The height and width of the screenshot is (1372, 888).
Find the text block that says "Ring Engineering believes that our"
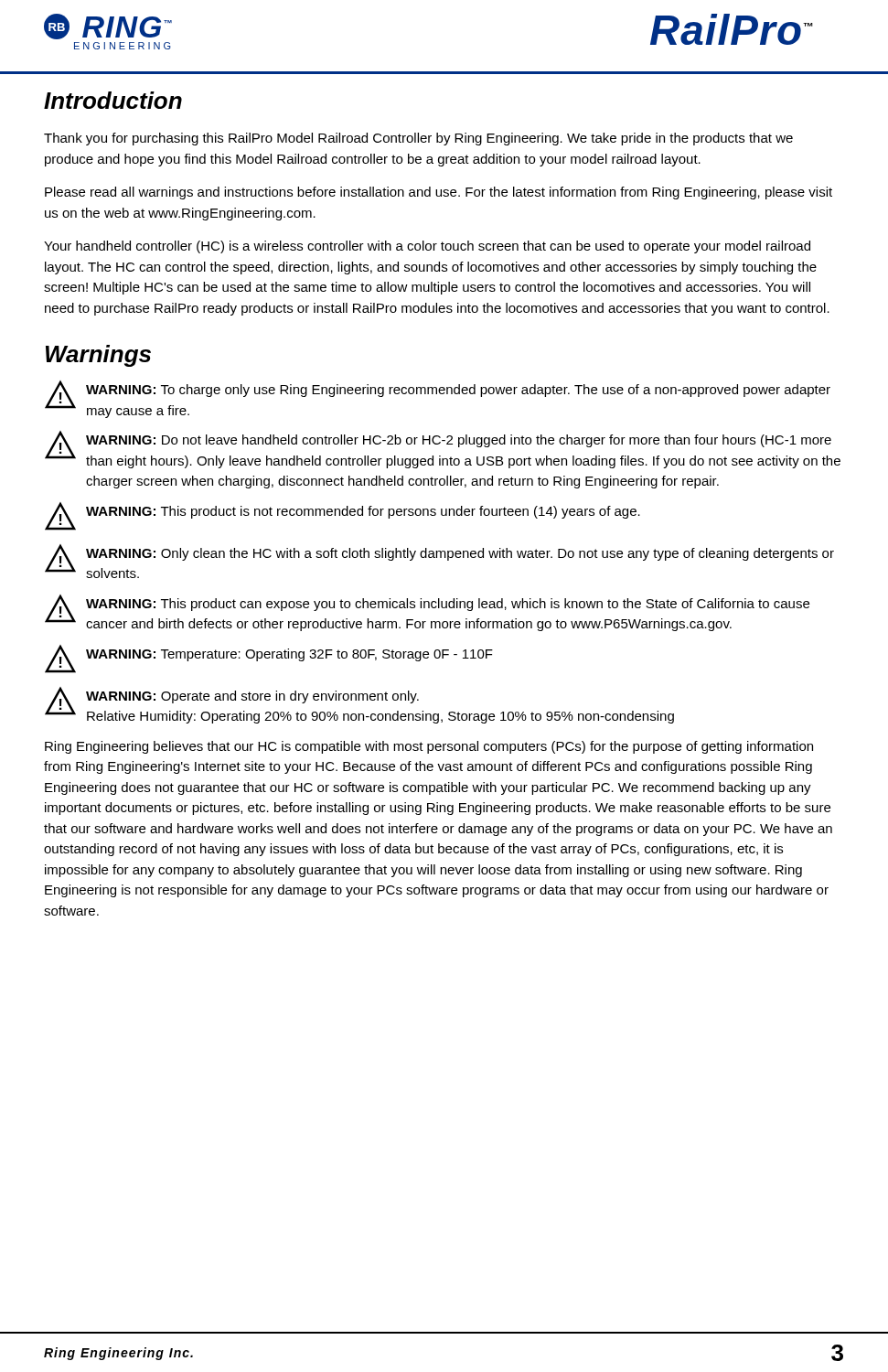coord(438,828)
